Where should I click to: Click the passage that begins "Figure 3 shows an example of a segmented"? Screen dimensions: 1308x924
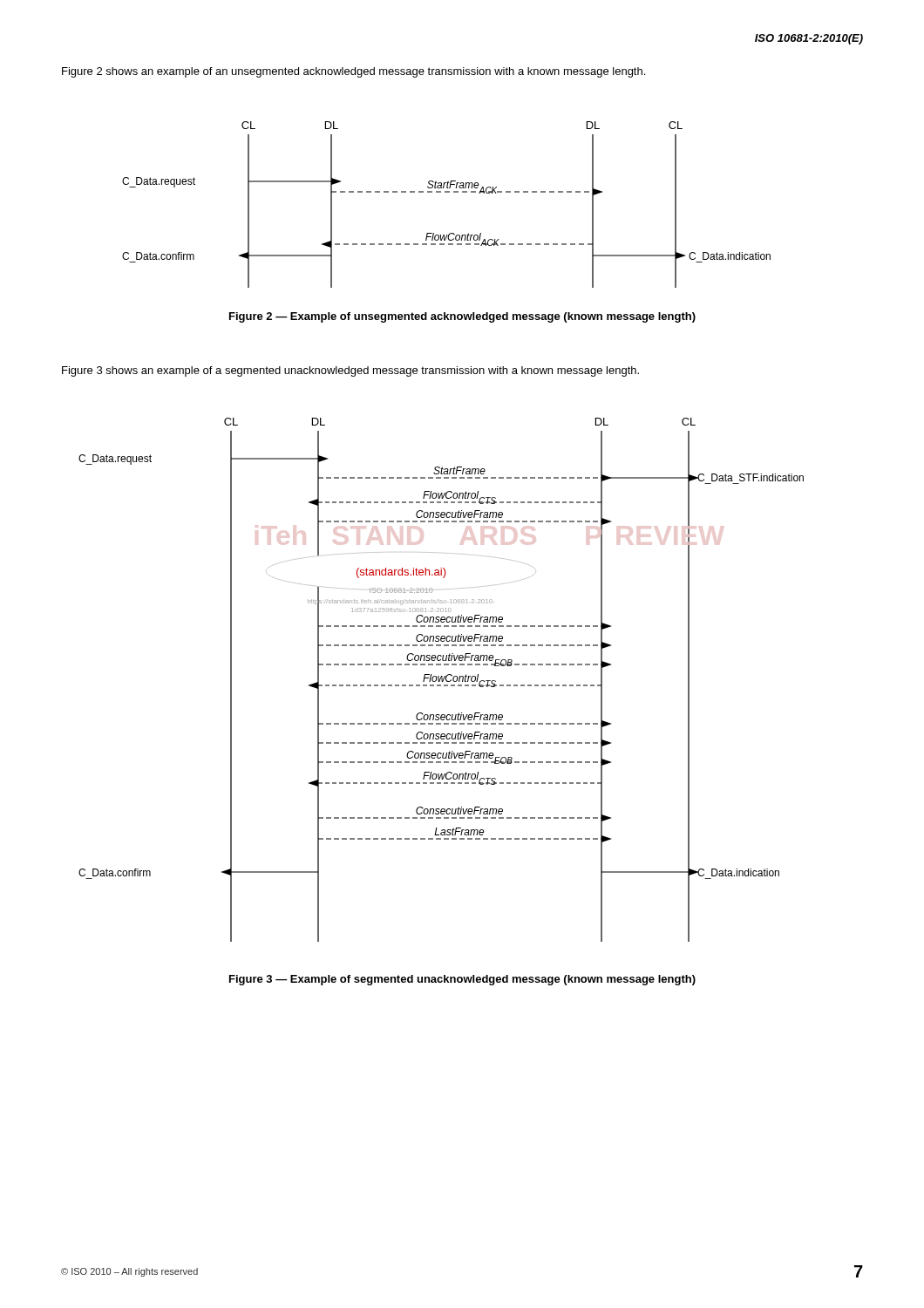click(x=350, y=370)
